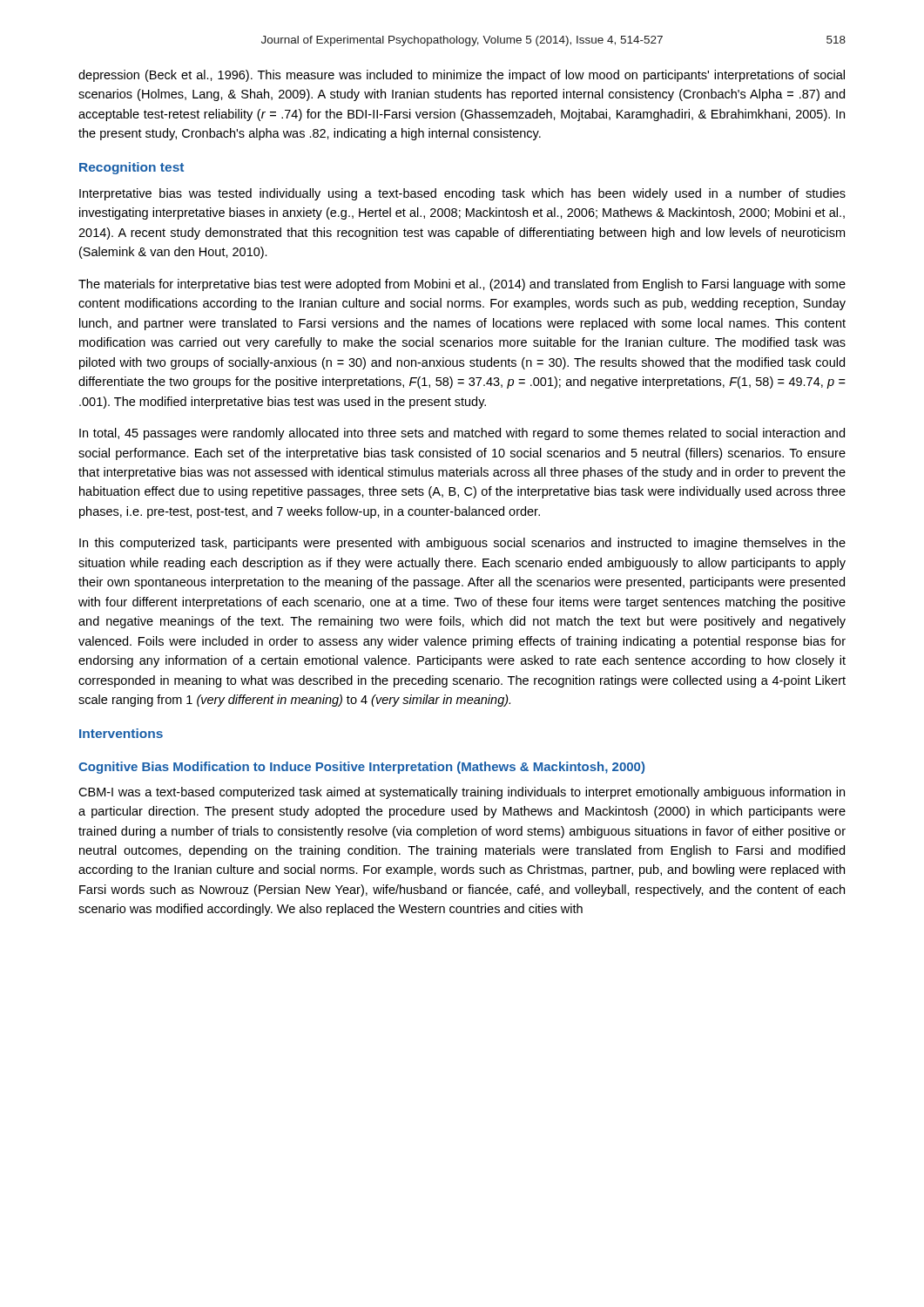This screenshot has height=1307, width=924.
Task: Find the text starting "Interpretative bias was tested individually"
Action: pos(462,223)
